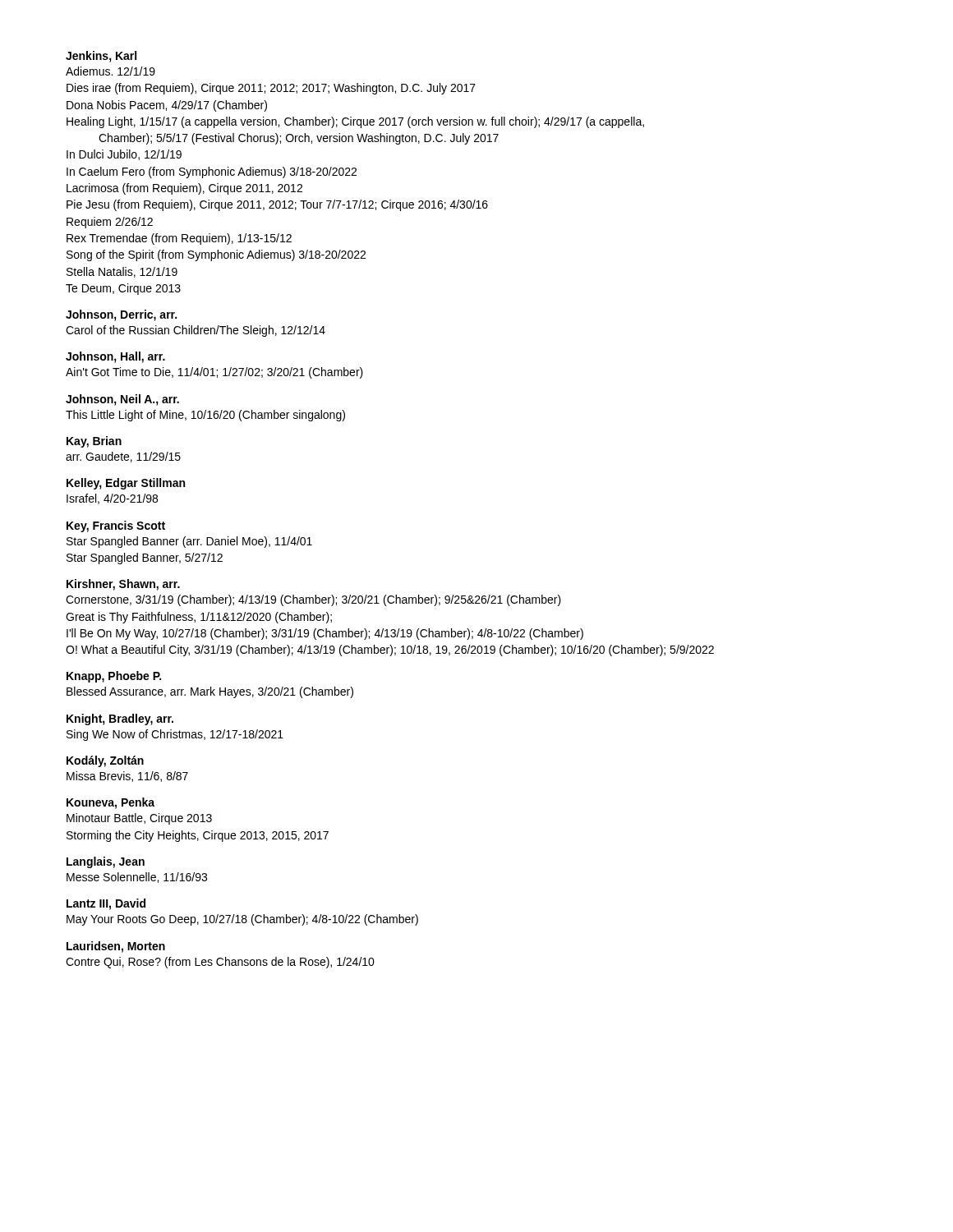Image resolution: width=953 pixels, height=1232 pixels.
Task: Click on the text block with the text "Minotaur Battle, Cirque"
Action: (x=197, y=827)
